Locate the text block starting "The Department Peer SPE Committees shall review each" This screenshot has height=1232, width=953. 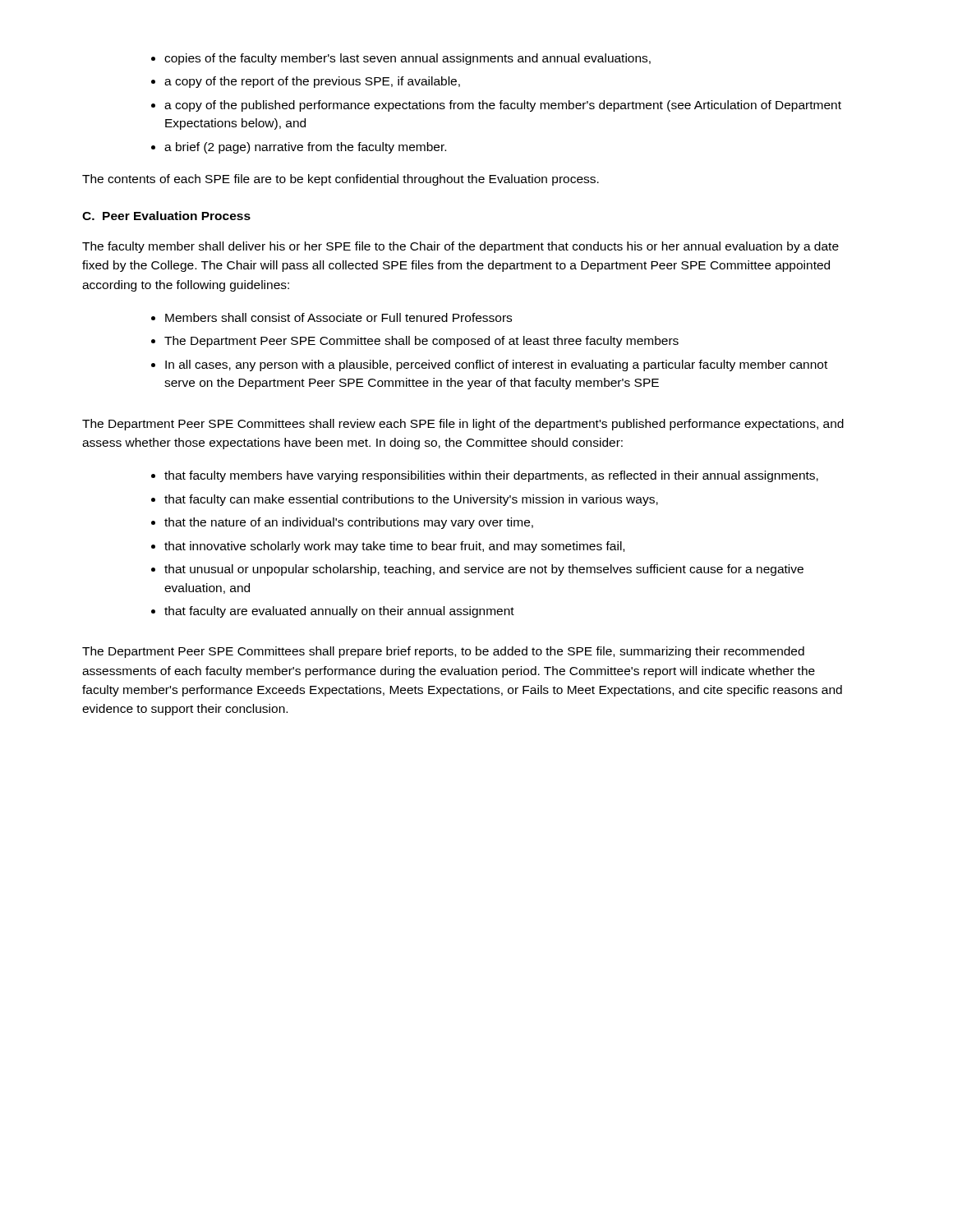pyautogui.click(x=463, y=433)
